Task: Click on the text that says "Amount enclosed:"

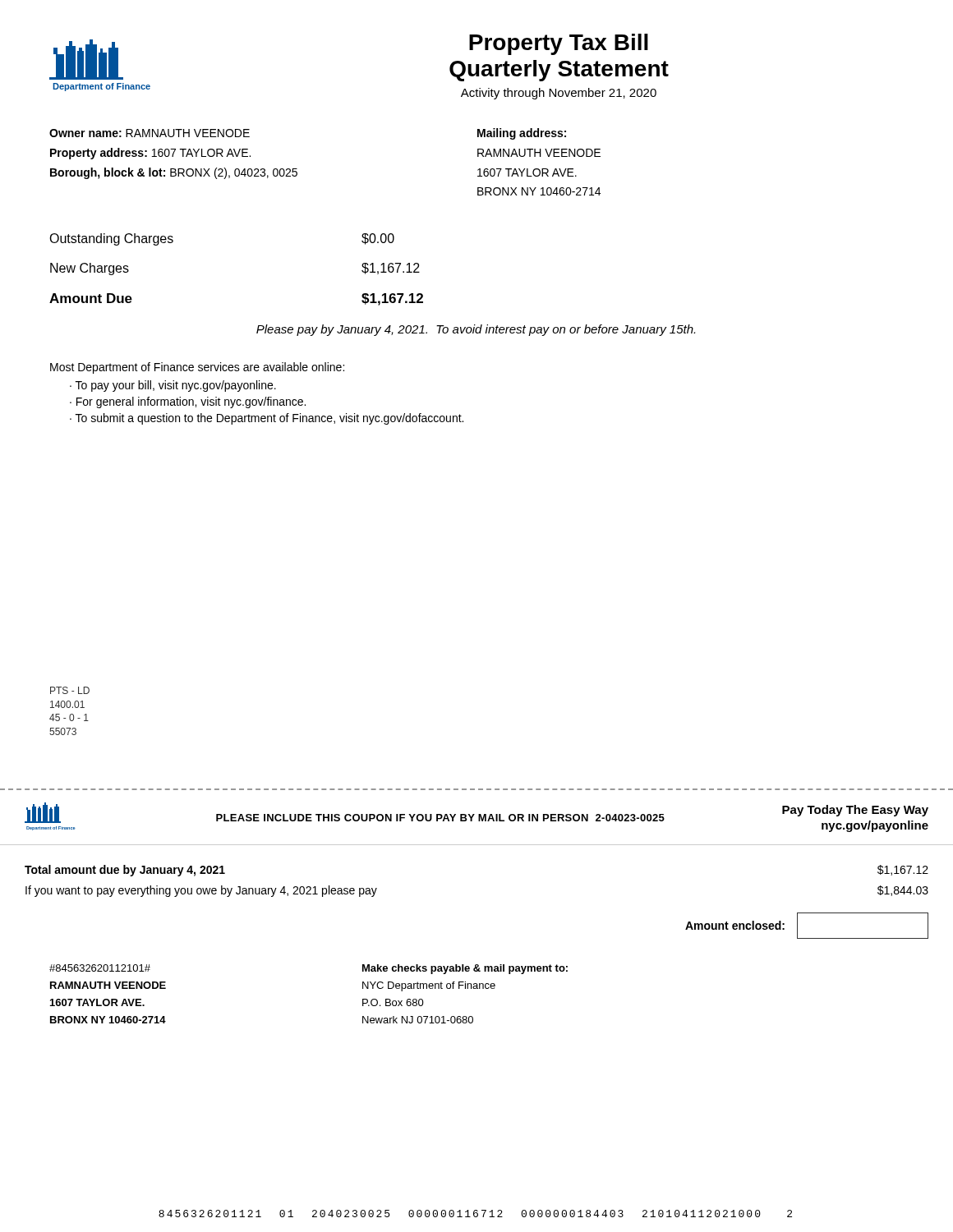Action: click(807, 926)
